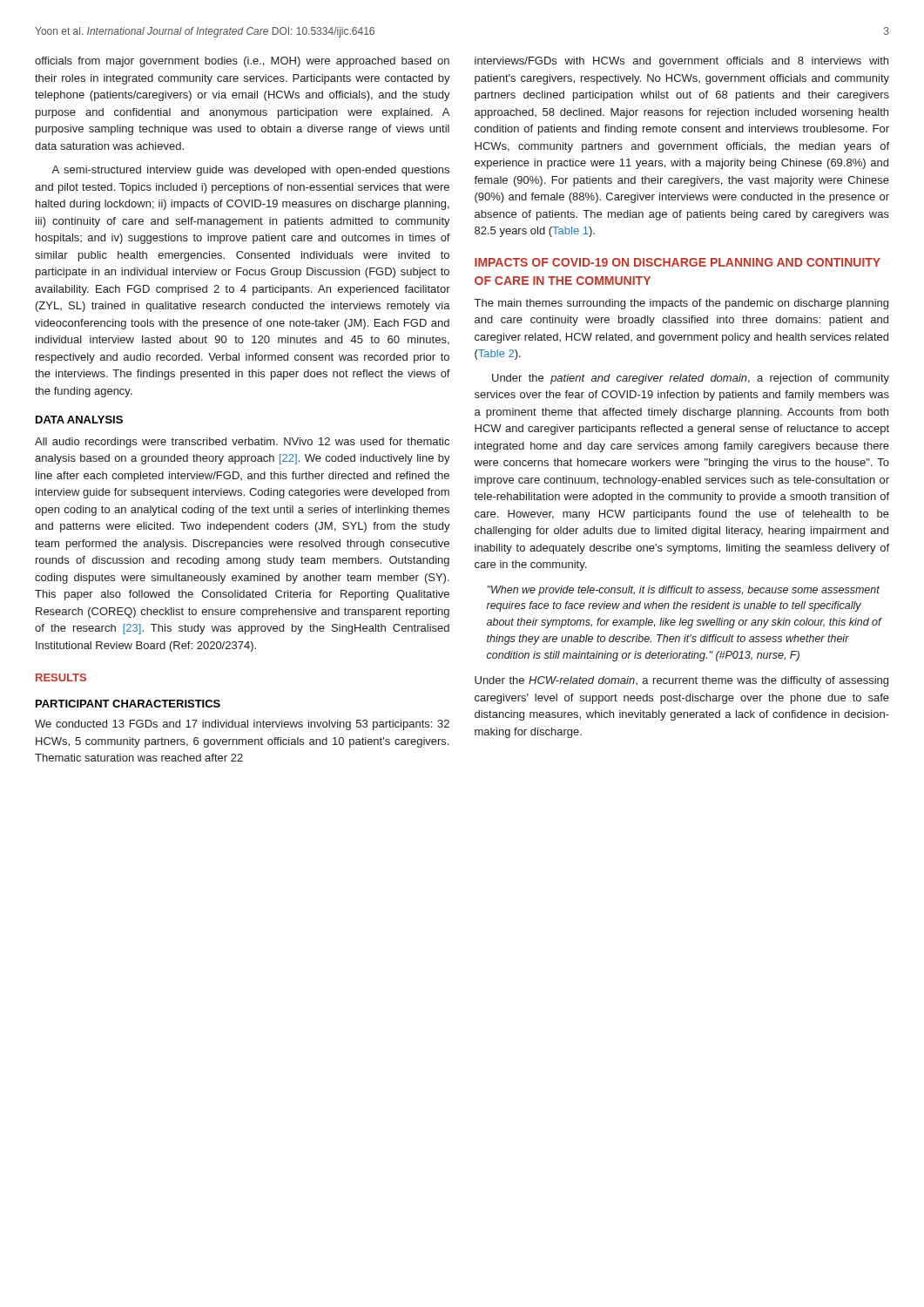Viewport: 924px width, 1307px height.
Task: Click on the region starting "officials from major government"
Action: (242, 226)
